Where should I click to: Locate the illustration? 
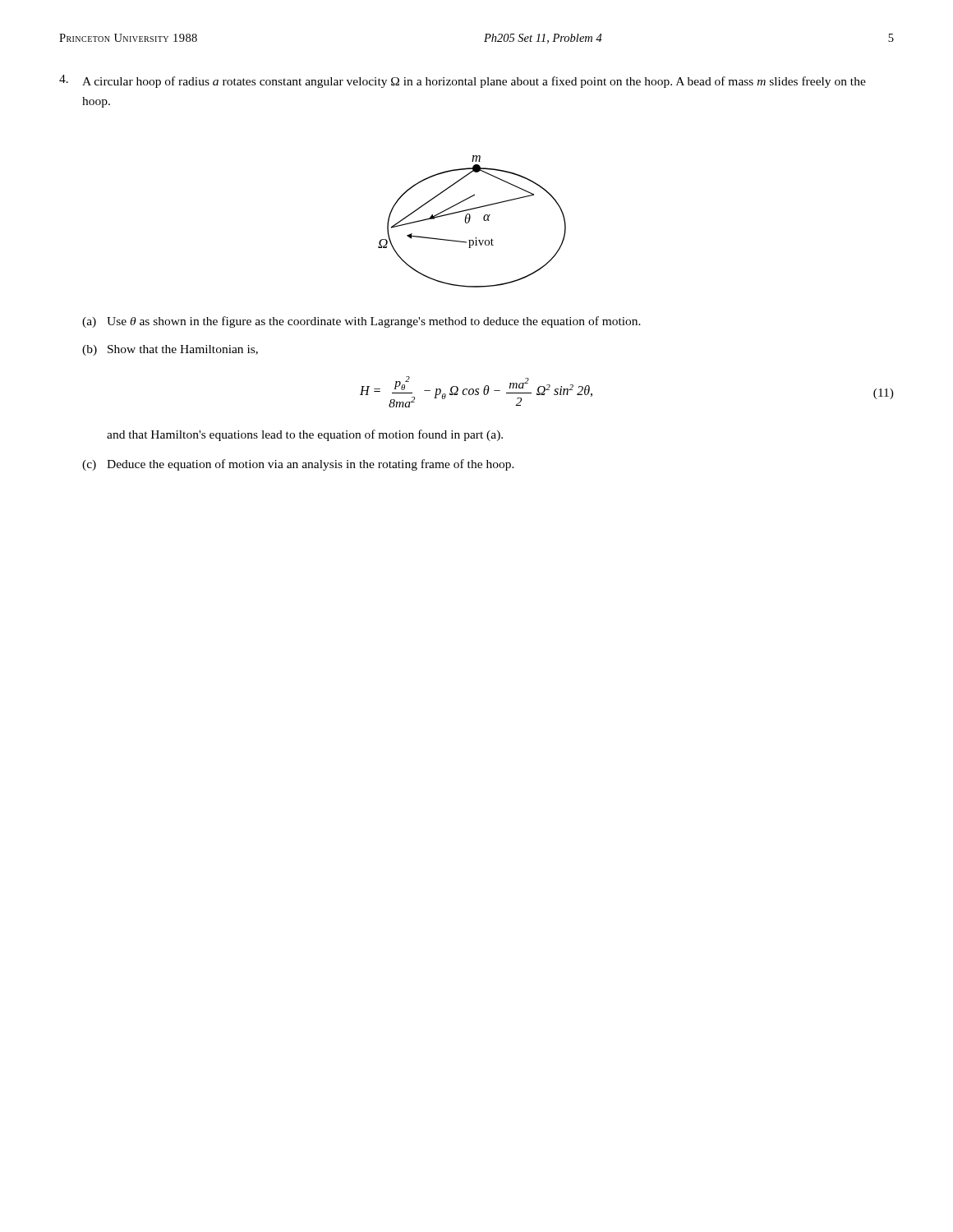pyautogui.click(x=476, y=209)
